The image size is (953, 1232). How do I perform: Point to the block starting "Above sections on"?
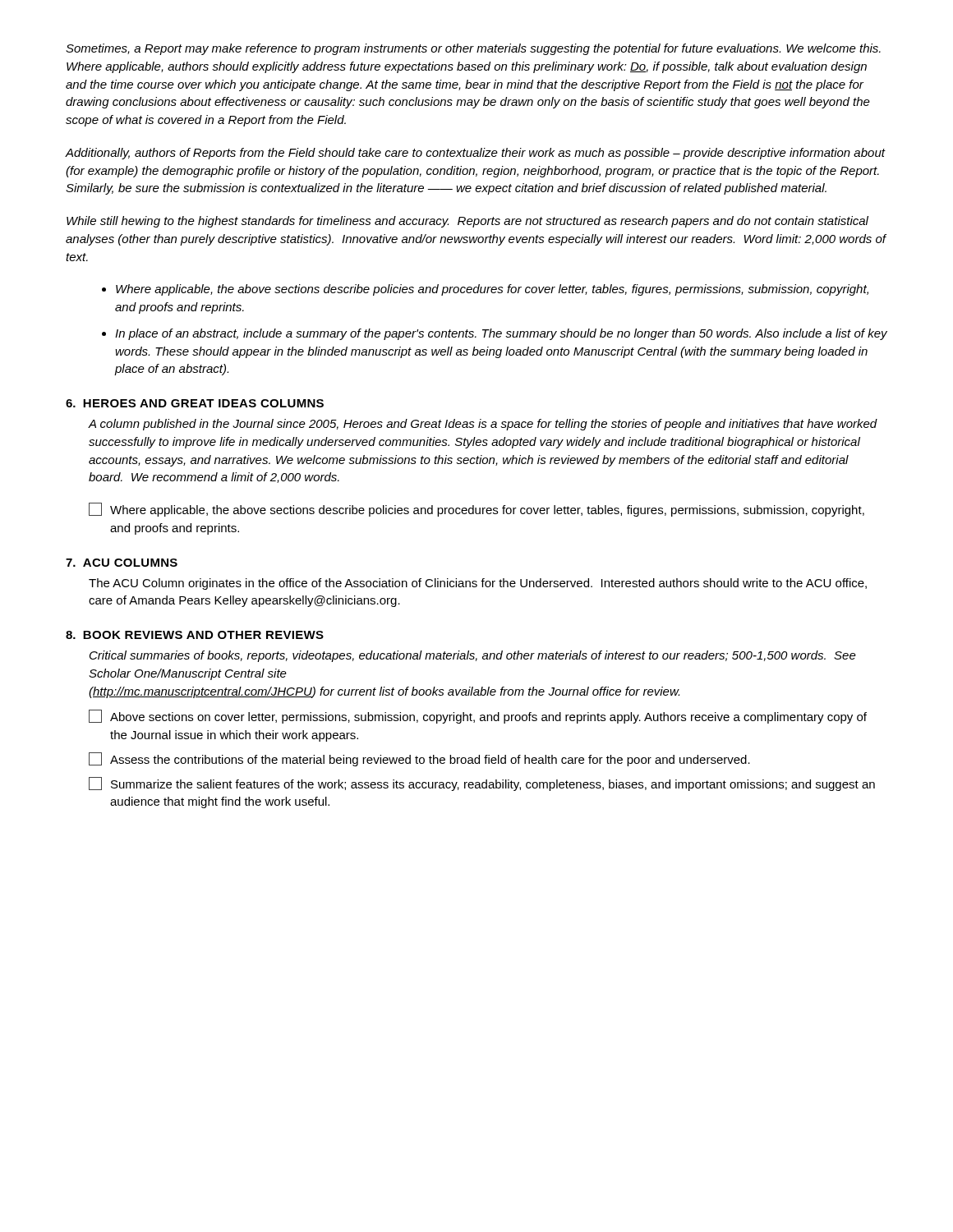pos(488,726)
